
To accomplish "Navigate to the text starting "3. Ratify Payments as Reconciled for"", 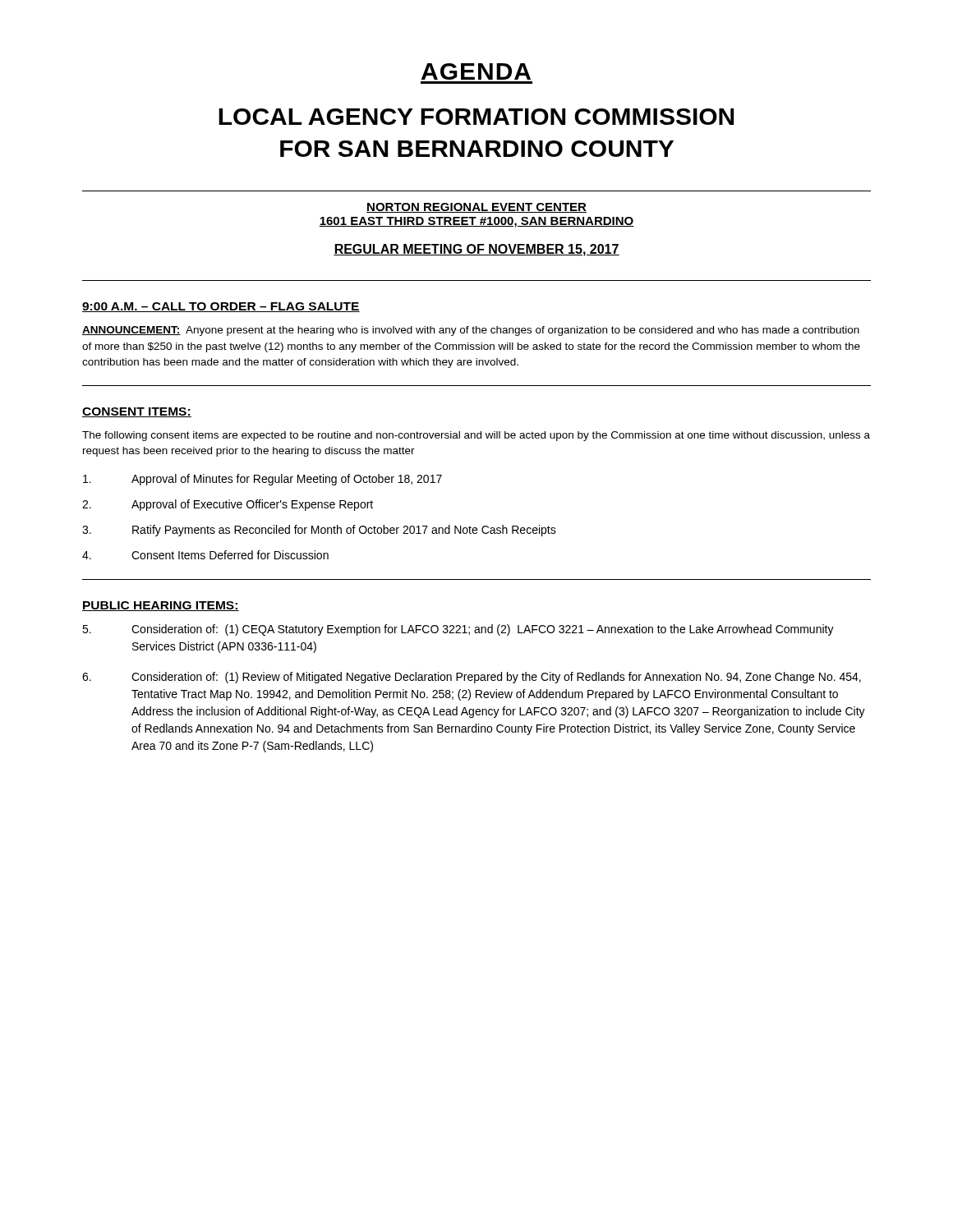I will pos(476,530).
